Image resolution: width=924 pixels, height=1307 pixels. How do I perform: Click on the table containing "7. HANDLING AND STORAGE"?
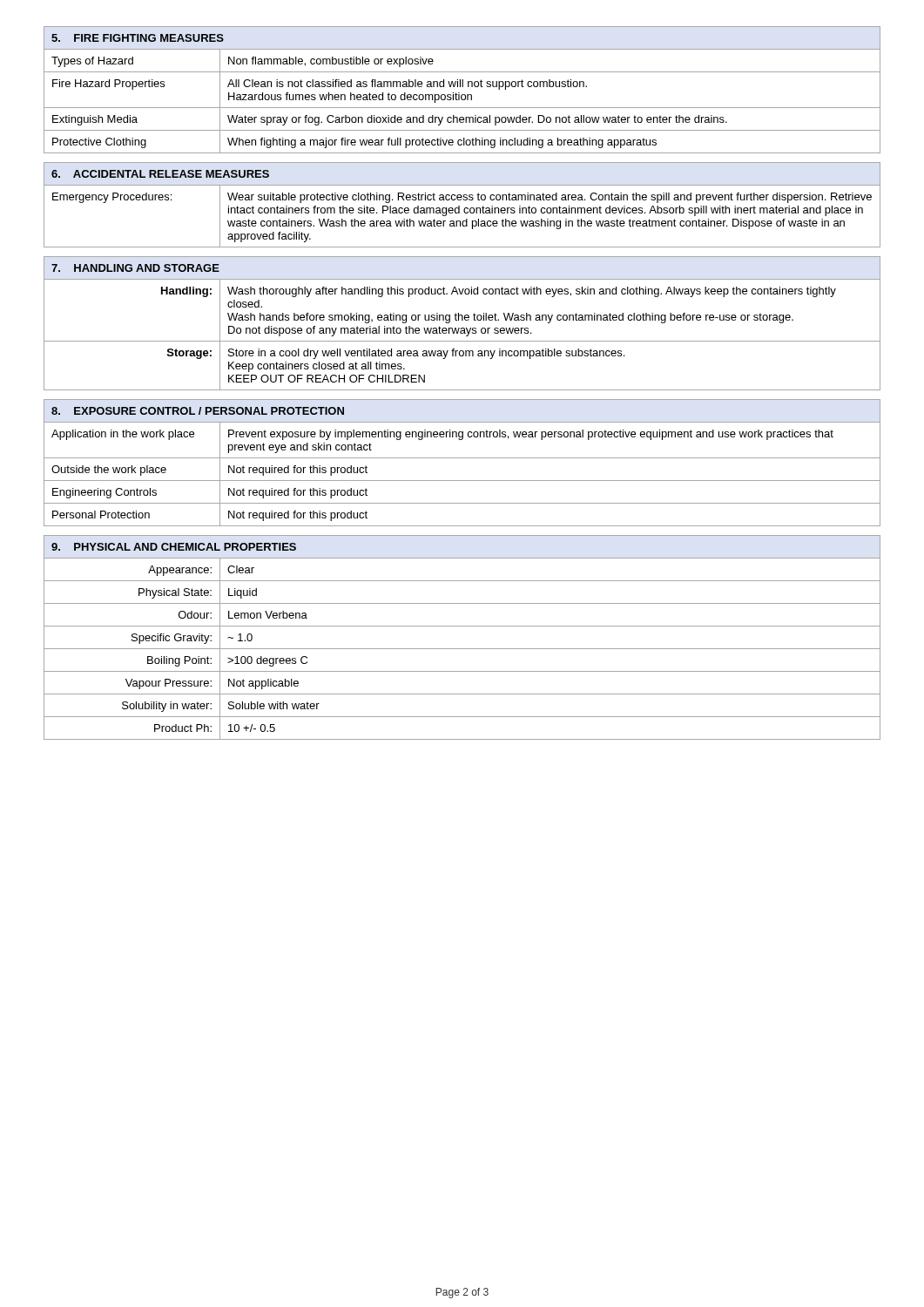click(x=462, y=323)
